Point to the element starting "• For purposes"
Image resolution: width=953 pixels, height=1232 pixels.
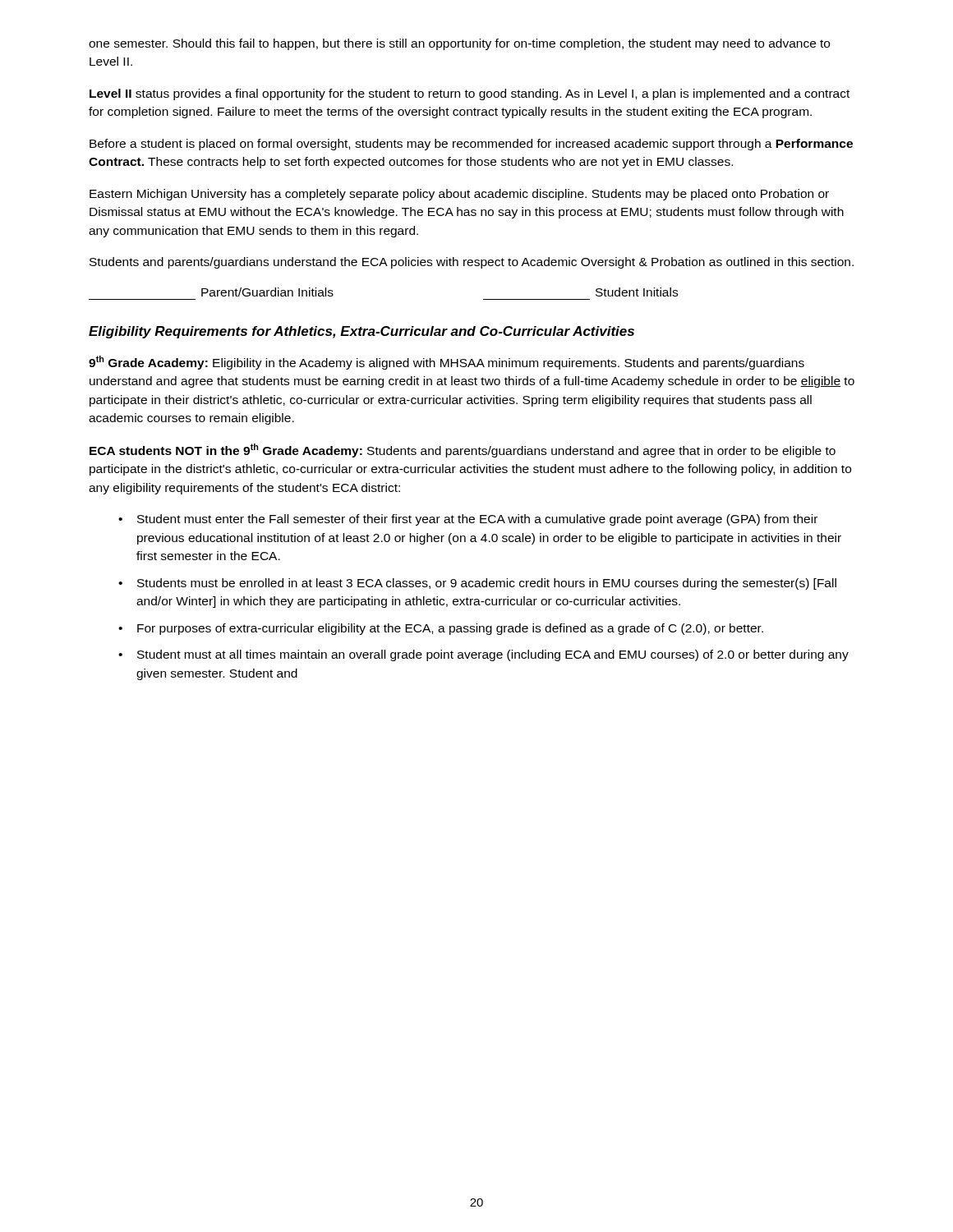click(491, 628)
